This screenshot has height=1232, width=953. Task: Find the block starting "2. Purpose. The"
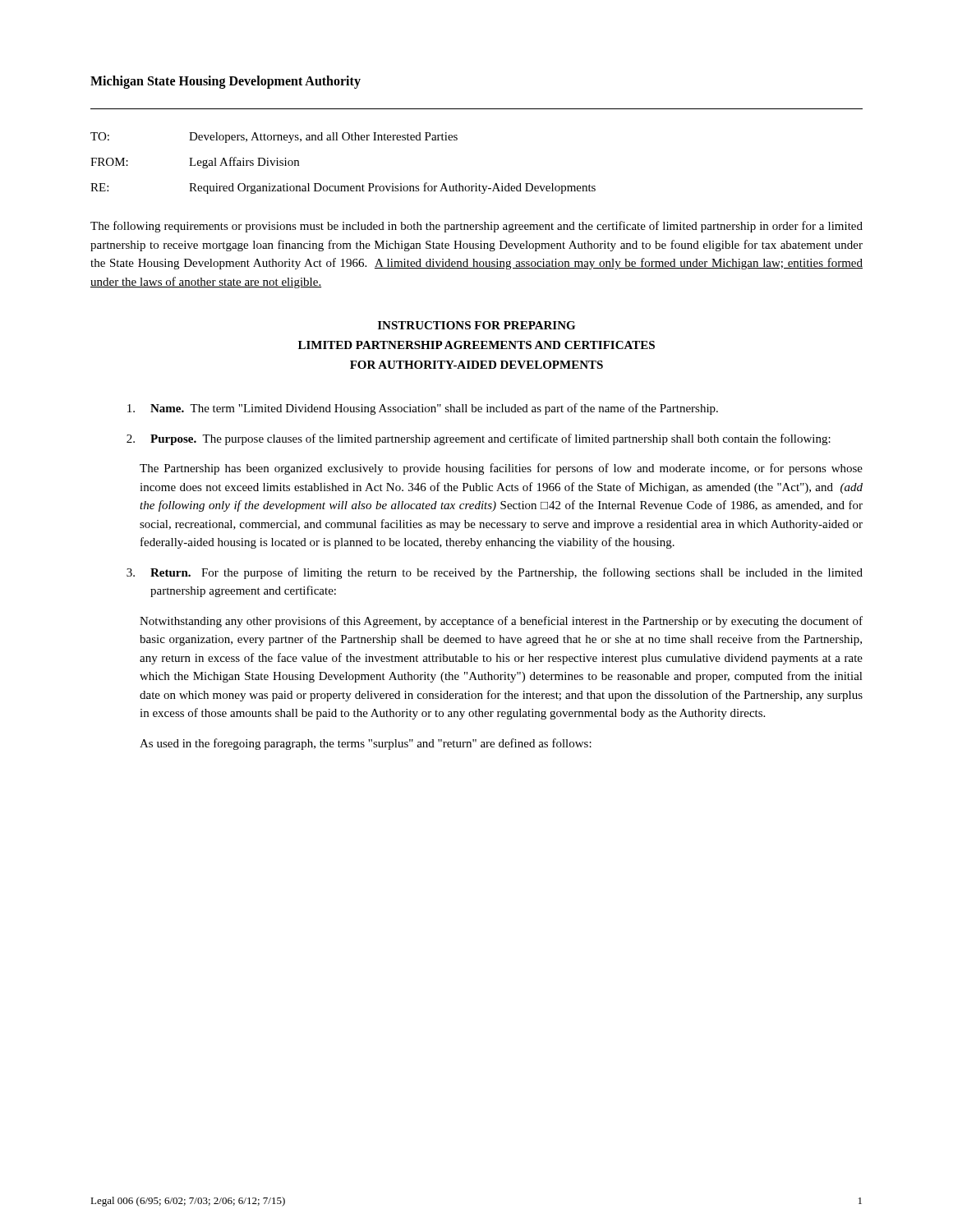tap(476, 438)
